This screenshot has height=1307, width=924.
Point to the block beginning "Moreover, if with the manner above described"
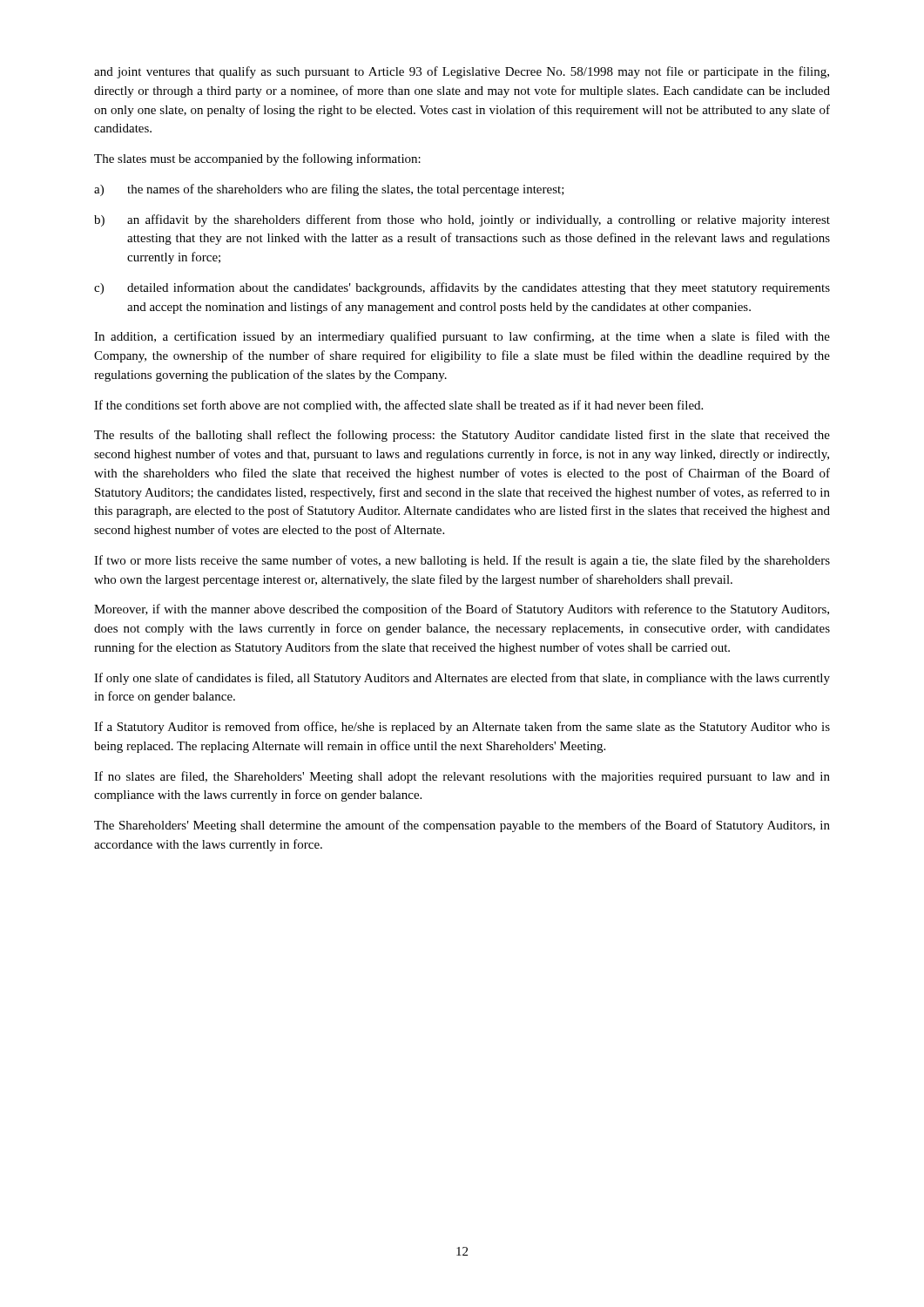point(462,628)
